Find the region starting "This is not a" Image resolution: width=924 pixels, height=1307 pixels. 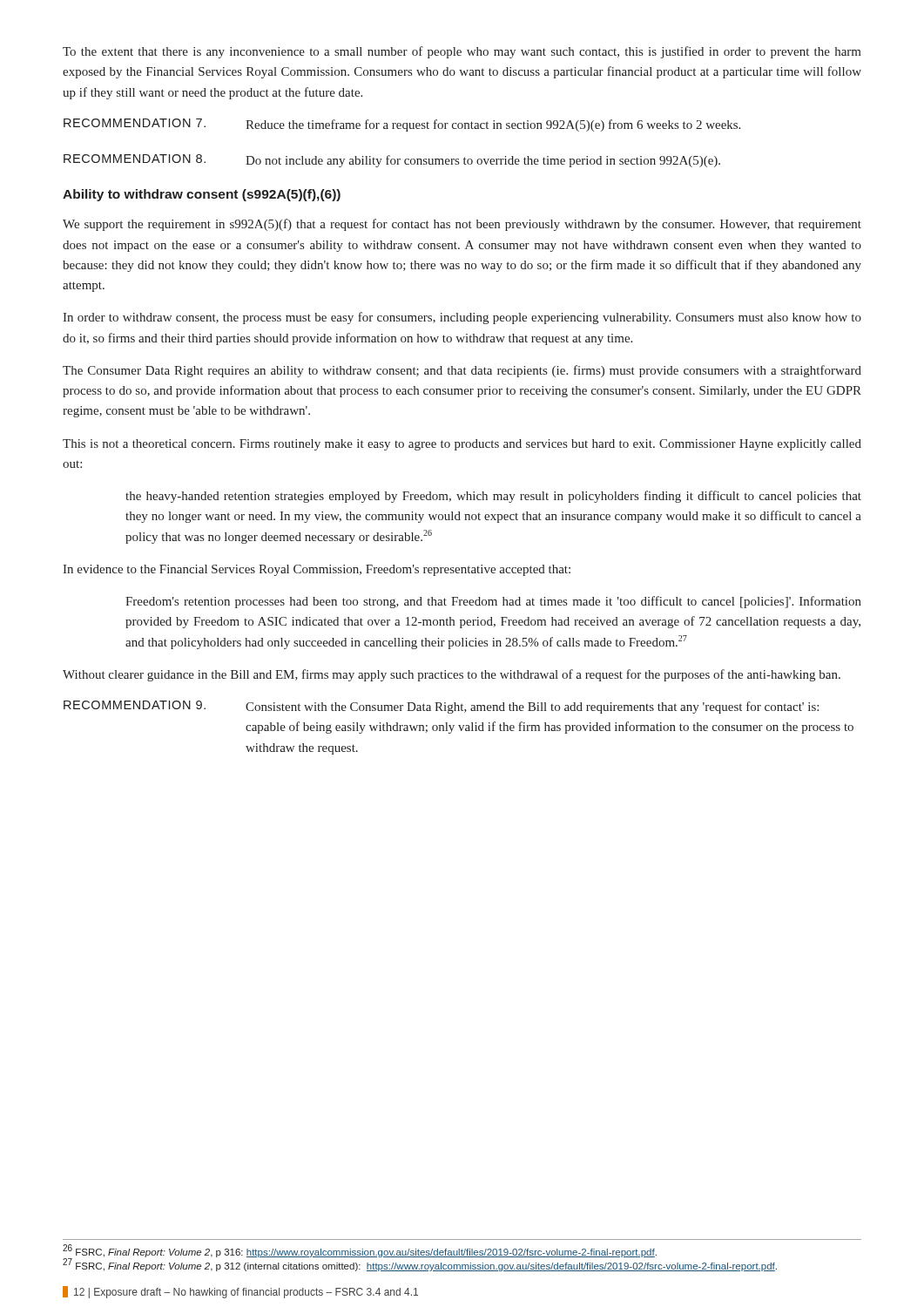pyautogui.click(x=462, y=454)
